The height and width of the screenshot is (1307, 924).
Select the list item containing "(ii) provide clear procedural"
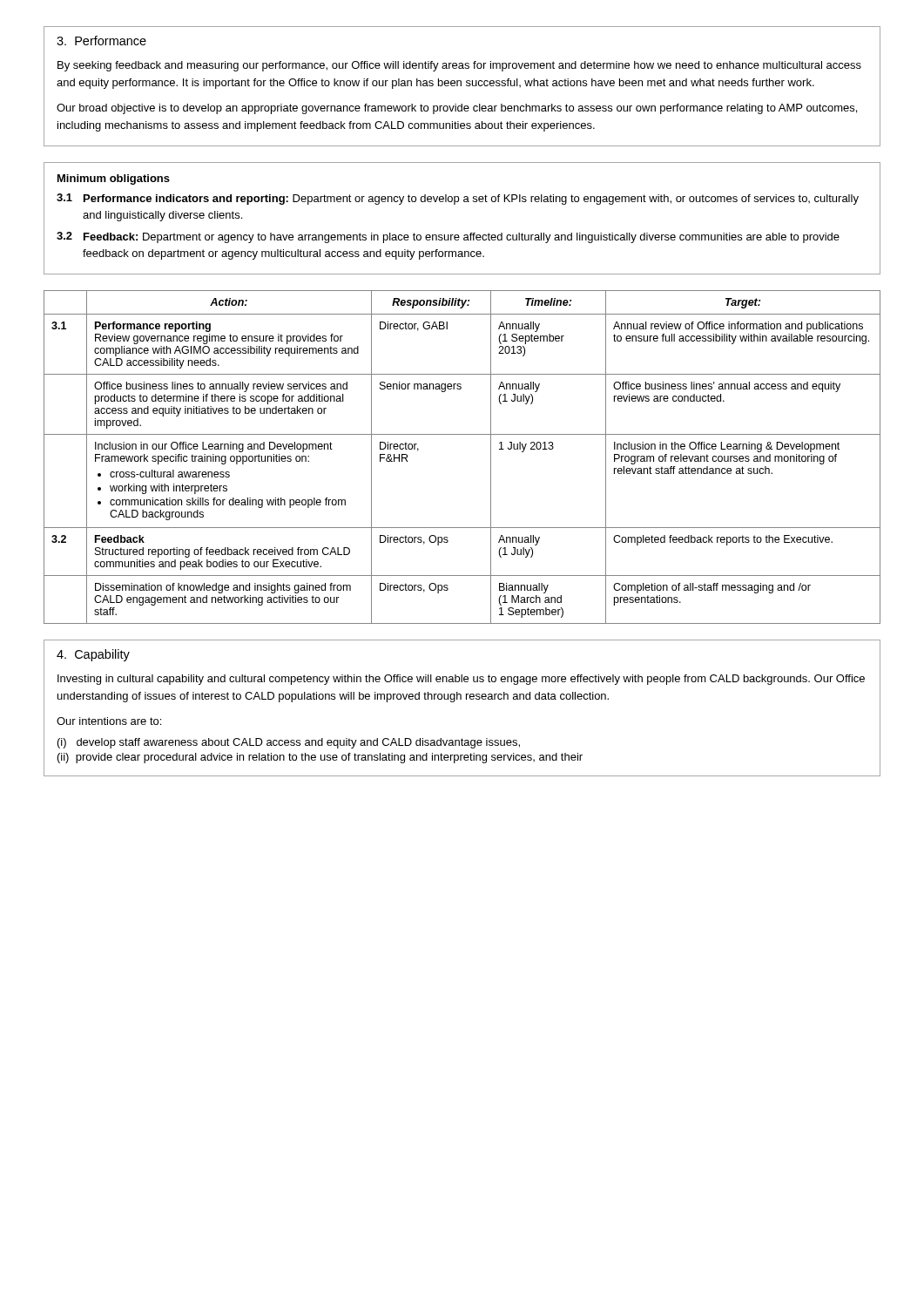tap(320, 757)
